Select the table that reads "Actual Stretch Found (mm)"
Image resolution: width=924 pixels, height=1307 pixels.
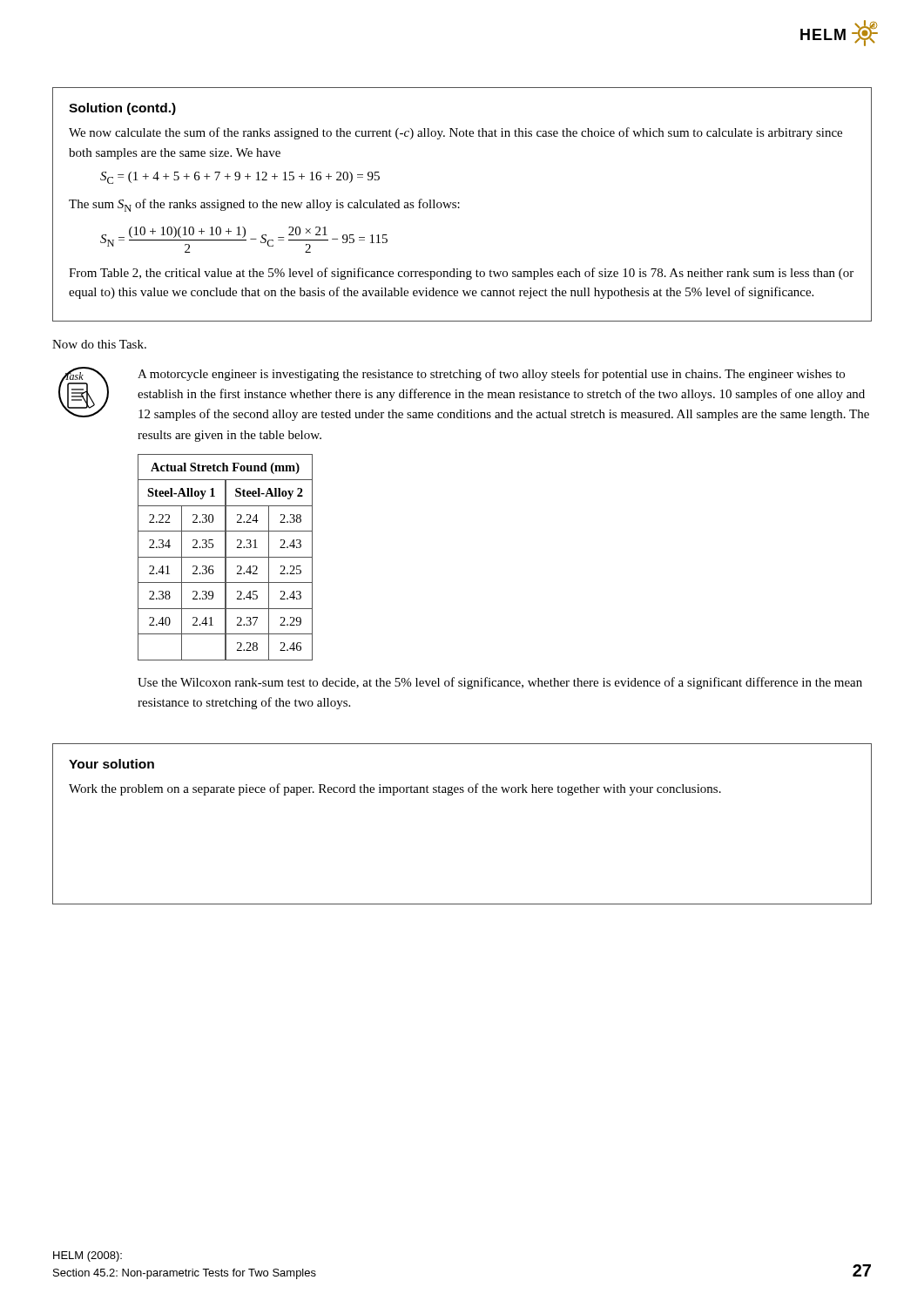[505, 557]
